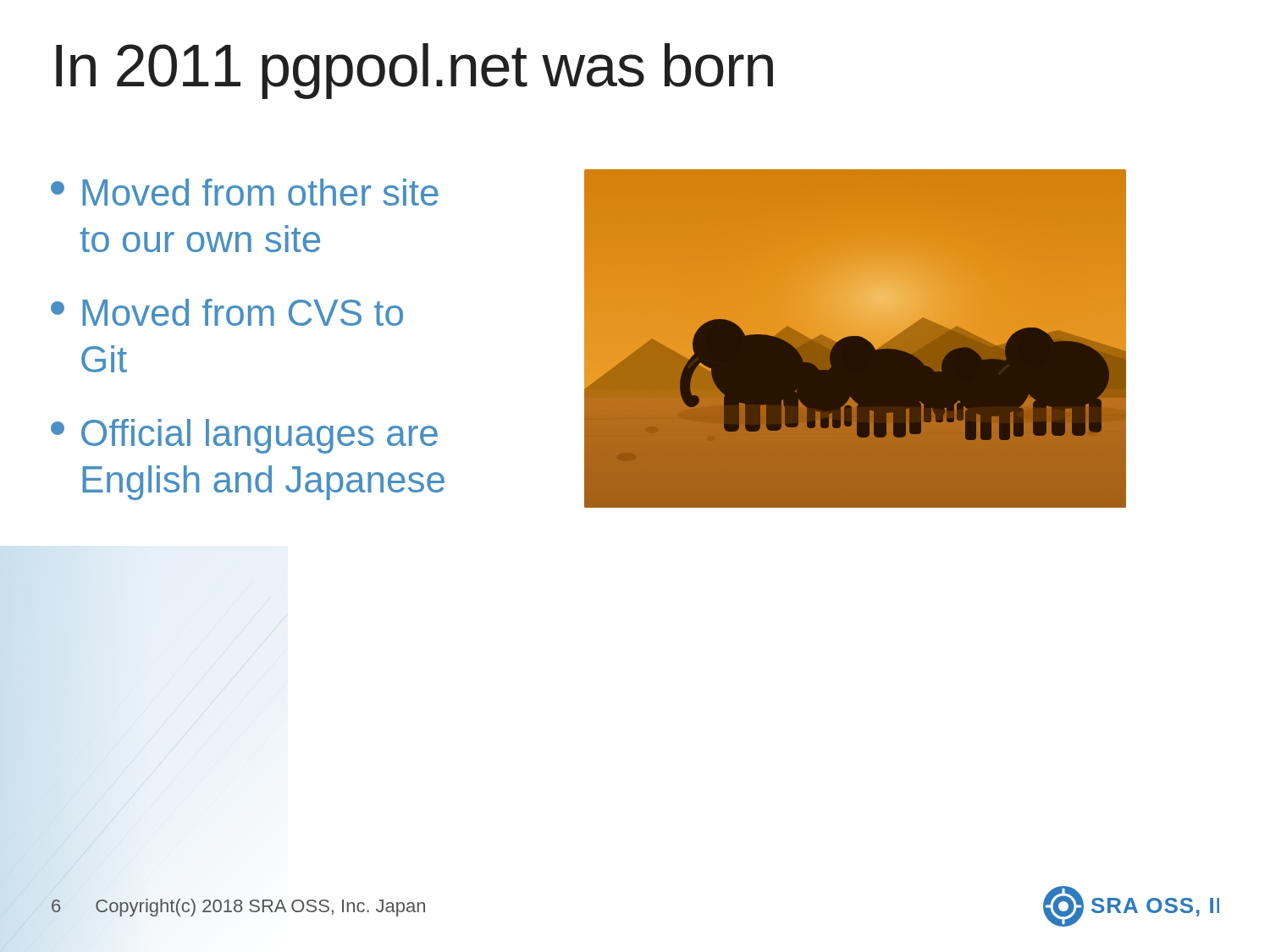Select the list item that reads "Moved from other site to our"
Screen dimensions: 952x1270
pyautogui.click(x=254, y=216)
